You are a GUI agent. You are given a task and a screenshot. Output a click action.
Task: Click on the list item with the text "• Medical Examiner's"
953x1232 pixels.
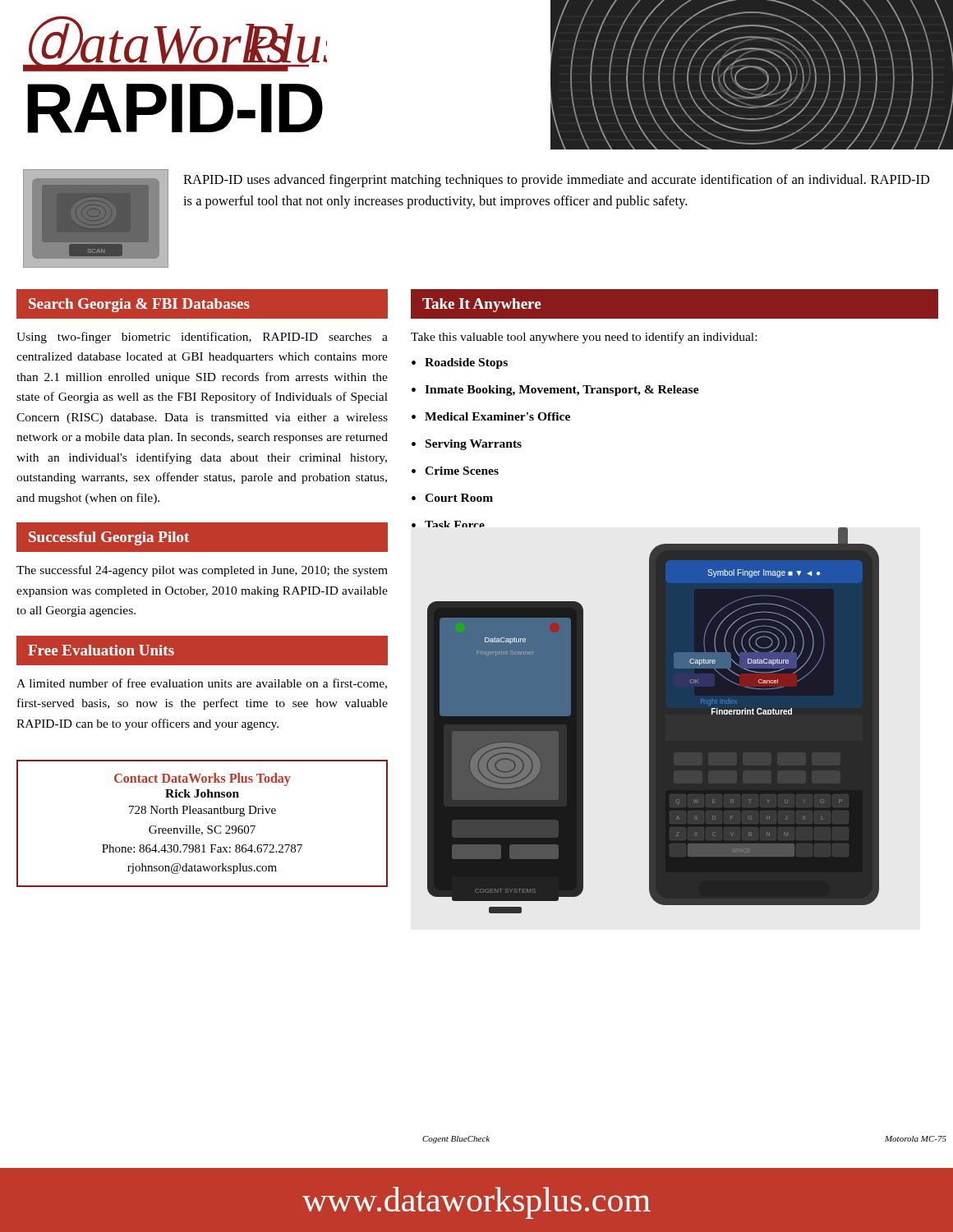coord(491,419)
